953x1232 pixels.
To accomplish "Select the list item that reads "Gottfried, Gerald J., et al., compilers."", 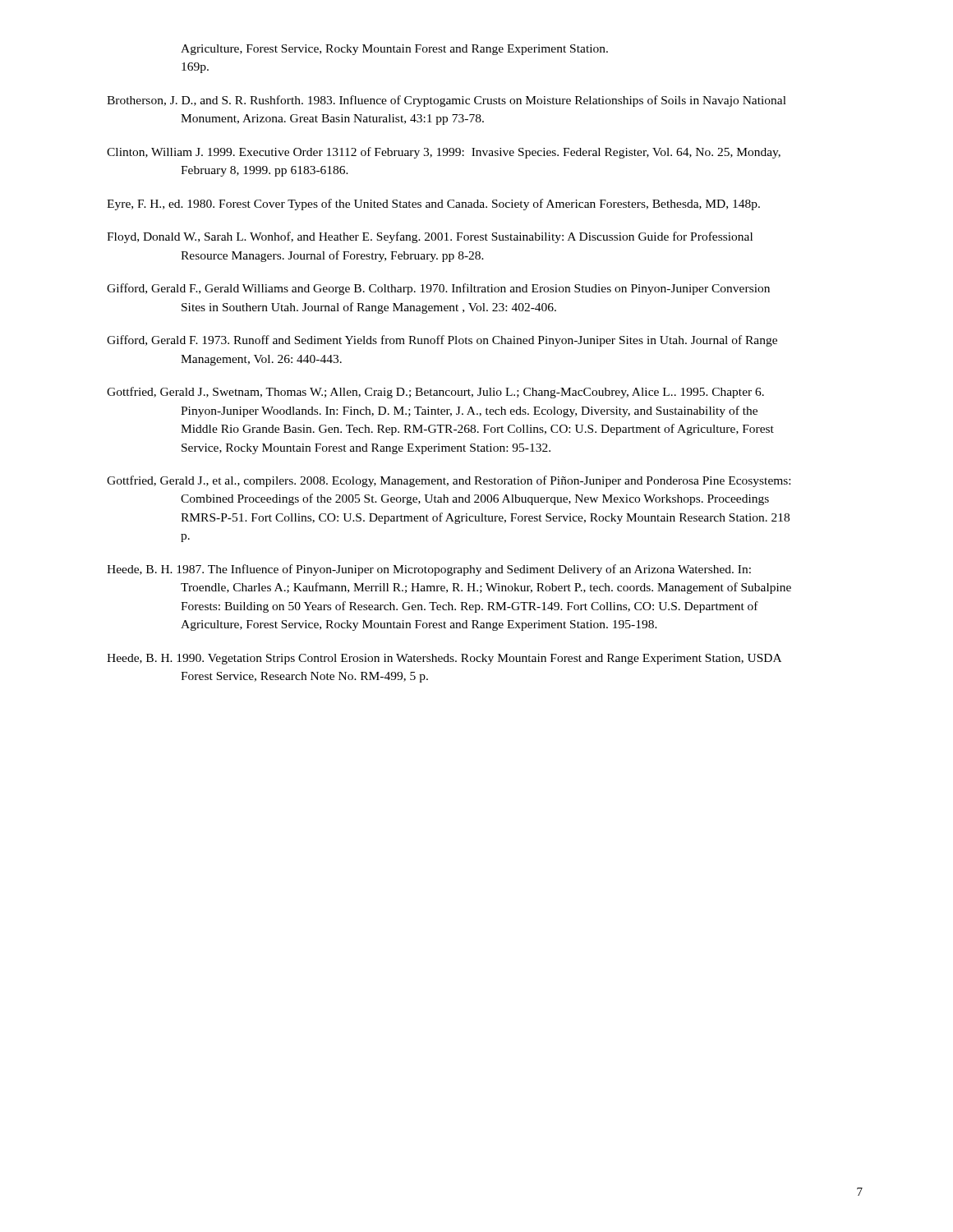I will click(x=449, y=508).
